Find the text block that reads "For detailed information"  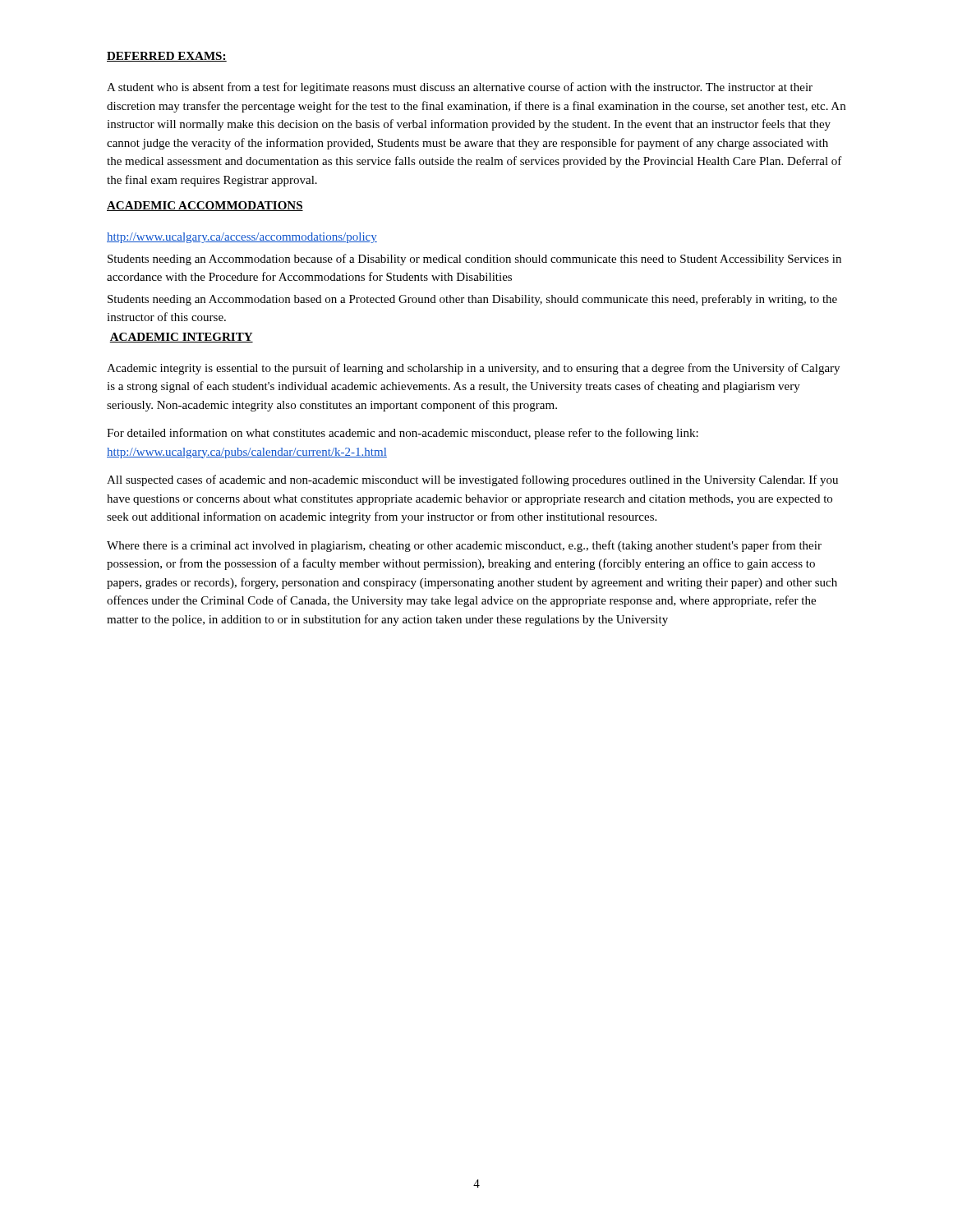(476, 442)
